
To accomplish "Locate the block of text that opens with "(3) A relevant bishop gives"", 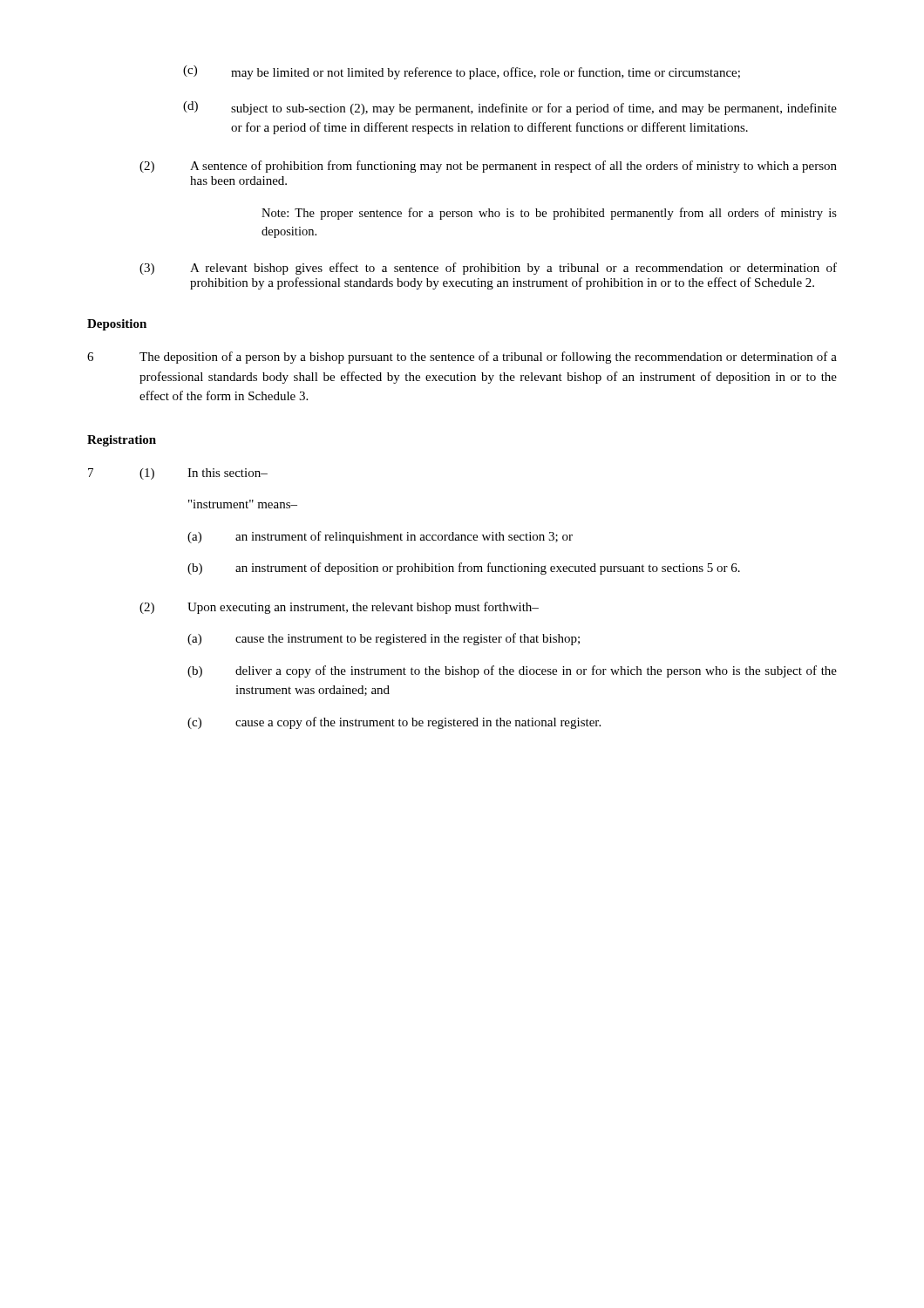I will (488, 276).
